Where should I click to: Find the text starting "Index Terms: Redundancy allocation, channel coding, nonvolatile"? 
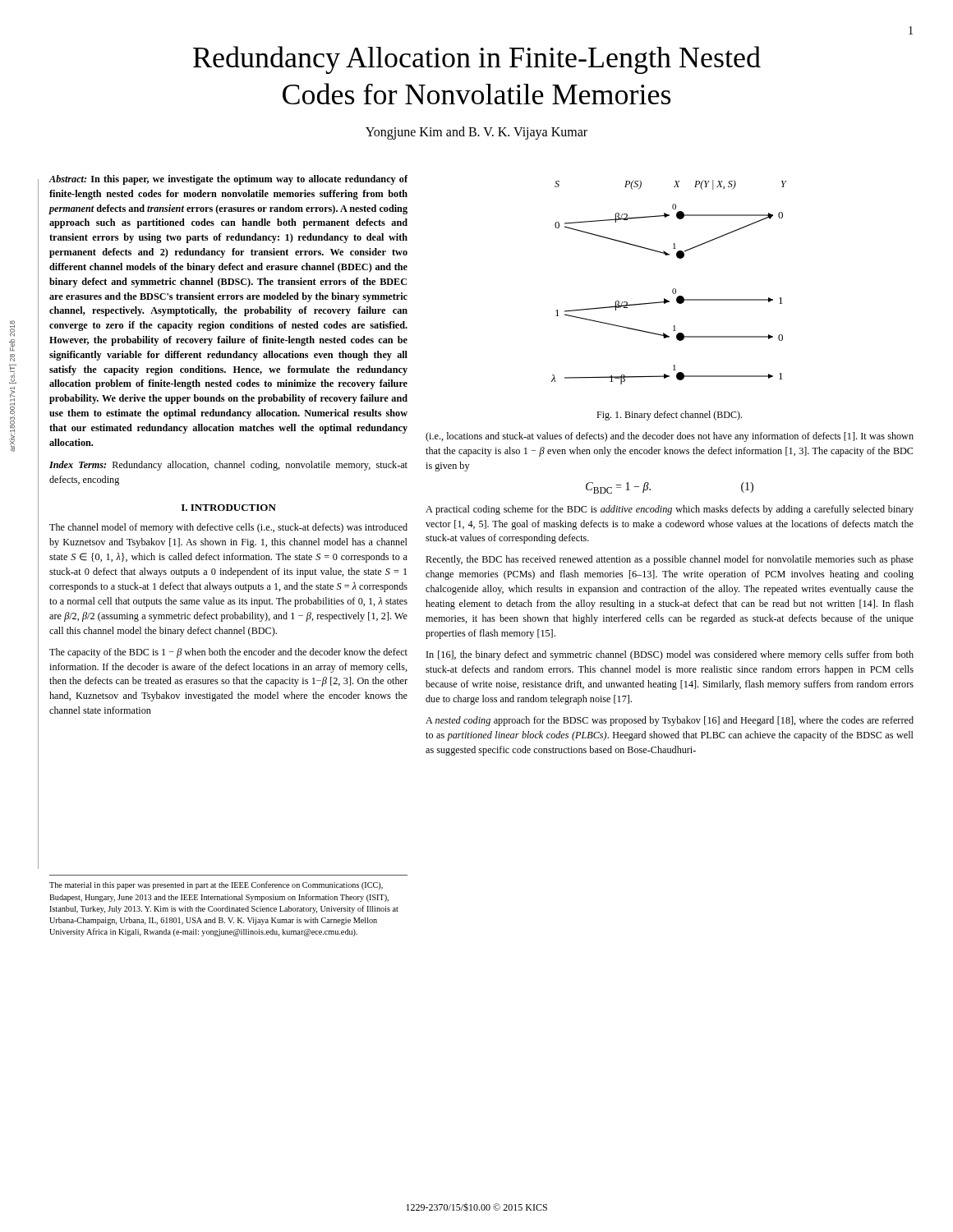[228, 473]
